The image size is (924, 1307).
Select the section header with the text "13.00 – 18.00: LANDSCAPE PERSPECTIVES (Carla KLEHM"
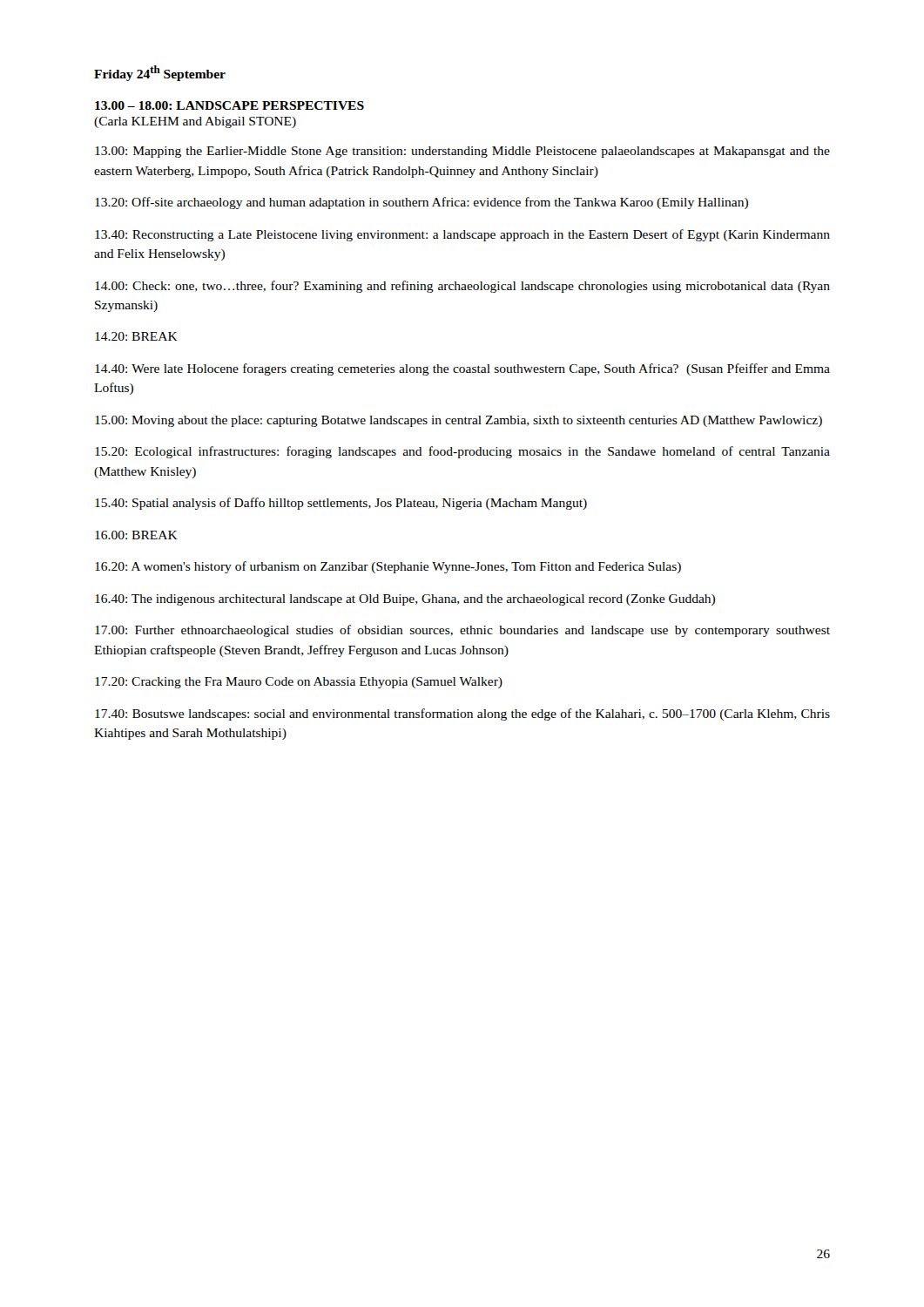[x=229, y=113]
